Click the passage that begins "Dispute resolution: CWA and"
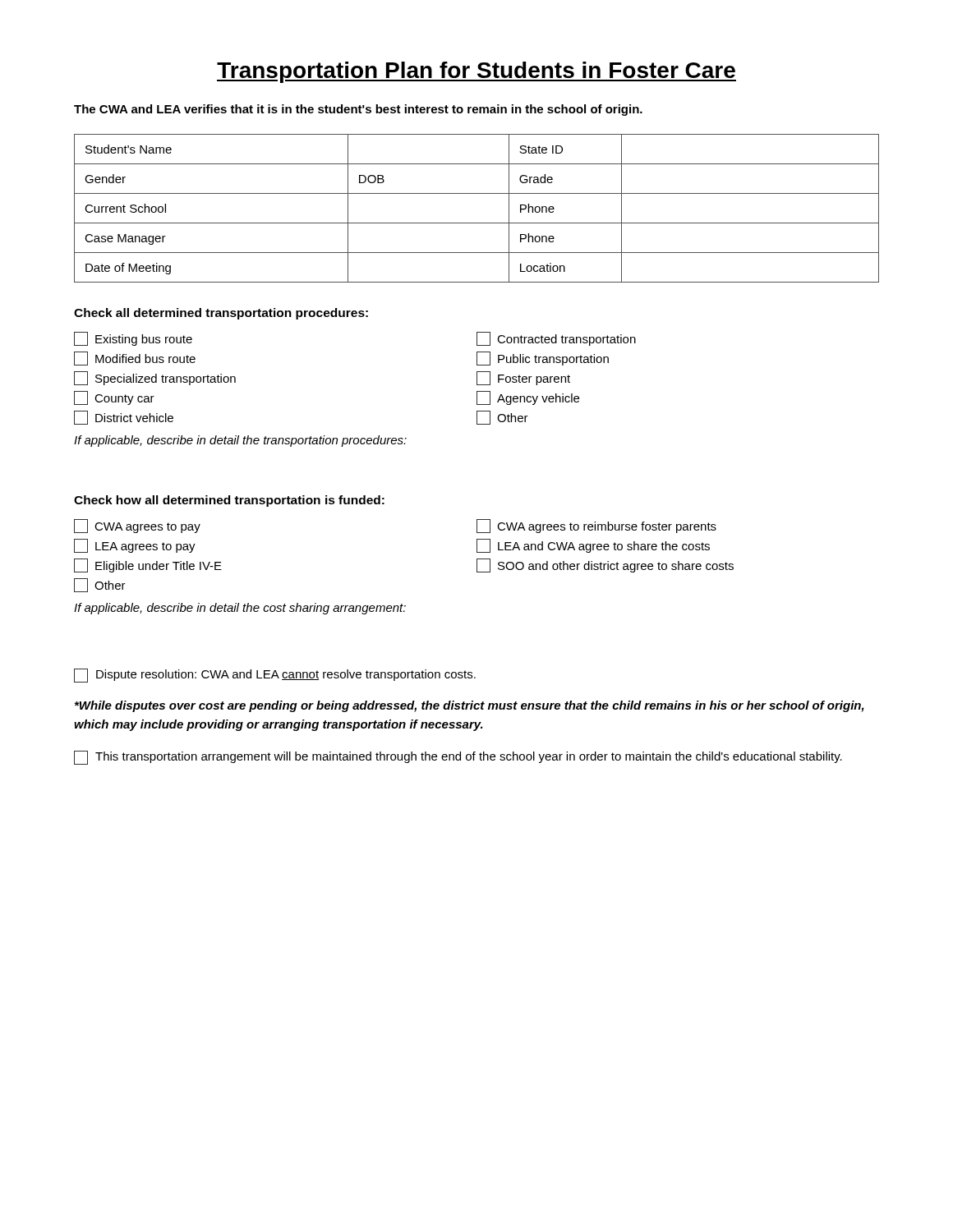Screen dimensions: 1232x953 pyautogui.click(x=275, y=675)
